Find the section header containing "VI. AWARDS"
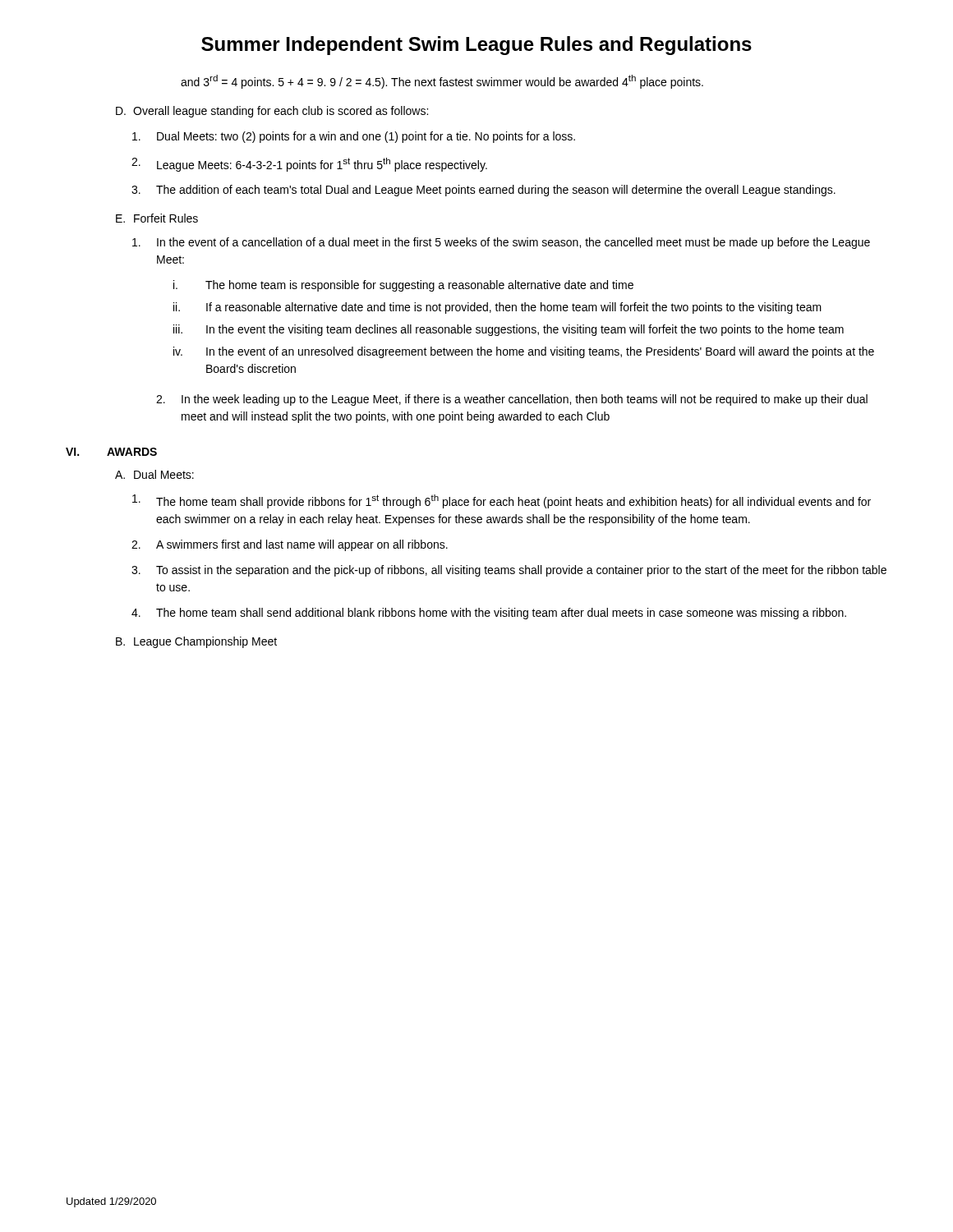The width and height of the screenshot is (953, 1232). pyautogui.click(x=112, y=452)
